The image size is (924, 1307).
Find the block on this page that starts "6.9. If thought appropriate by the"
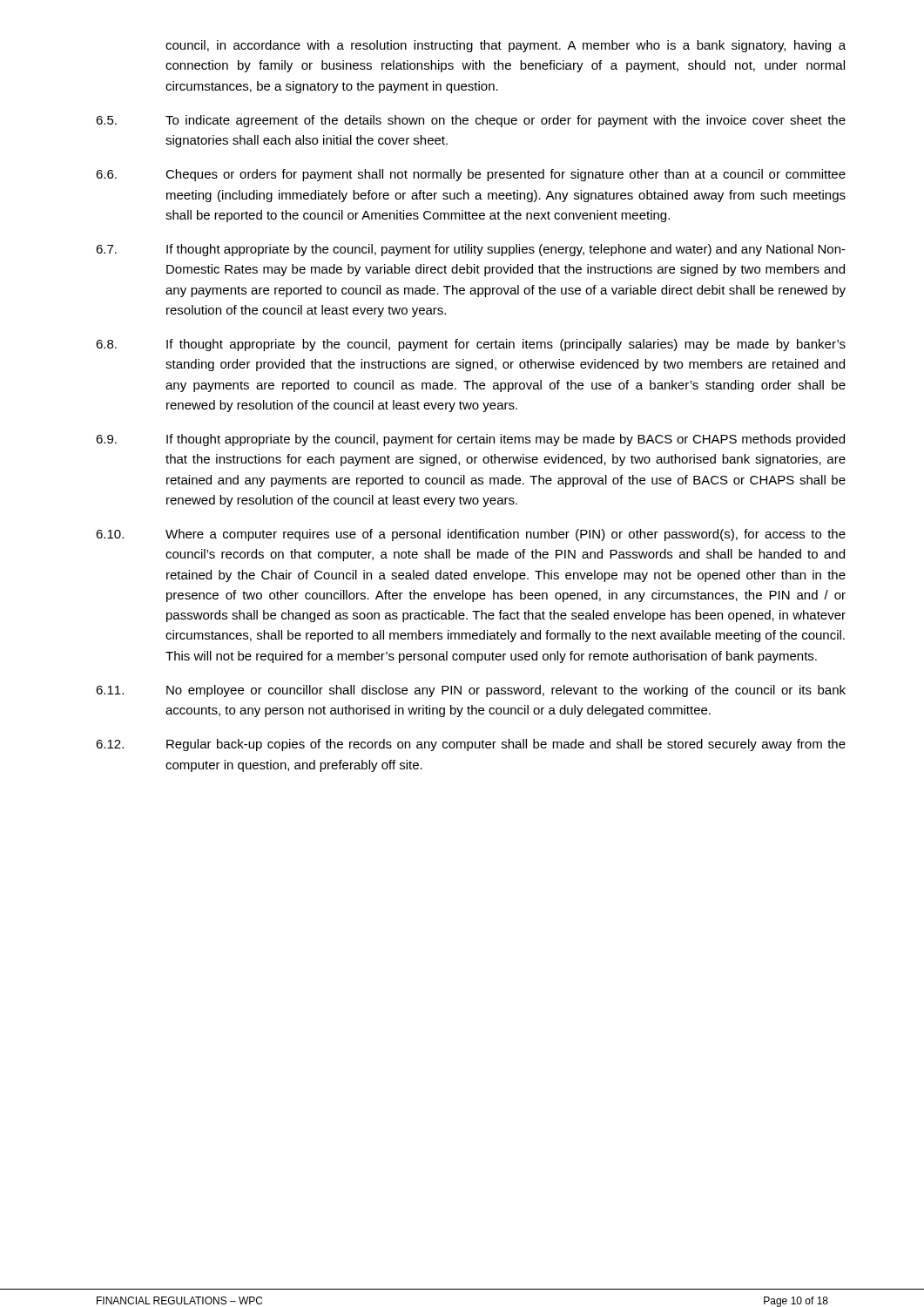coord(471,469)
